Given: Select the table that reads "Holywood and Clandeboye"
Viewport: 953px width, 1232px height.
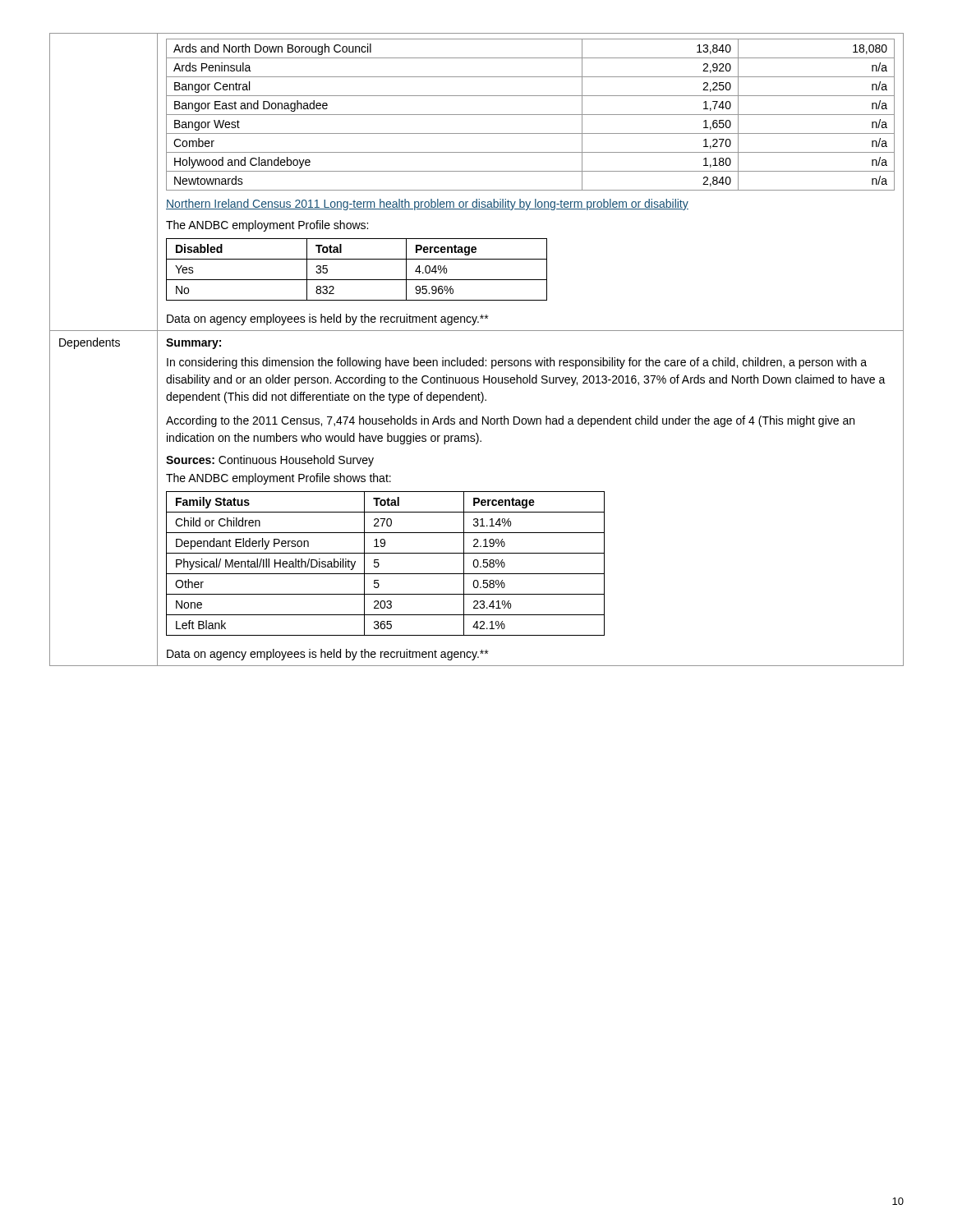Looking at the screenshot, I should tap(530, 115).
